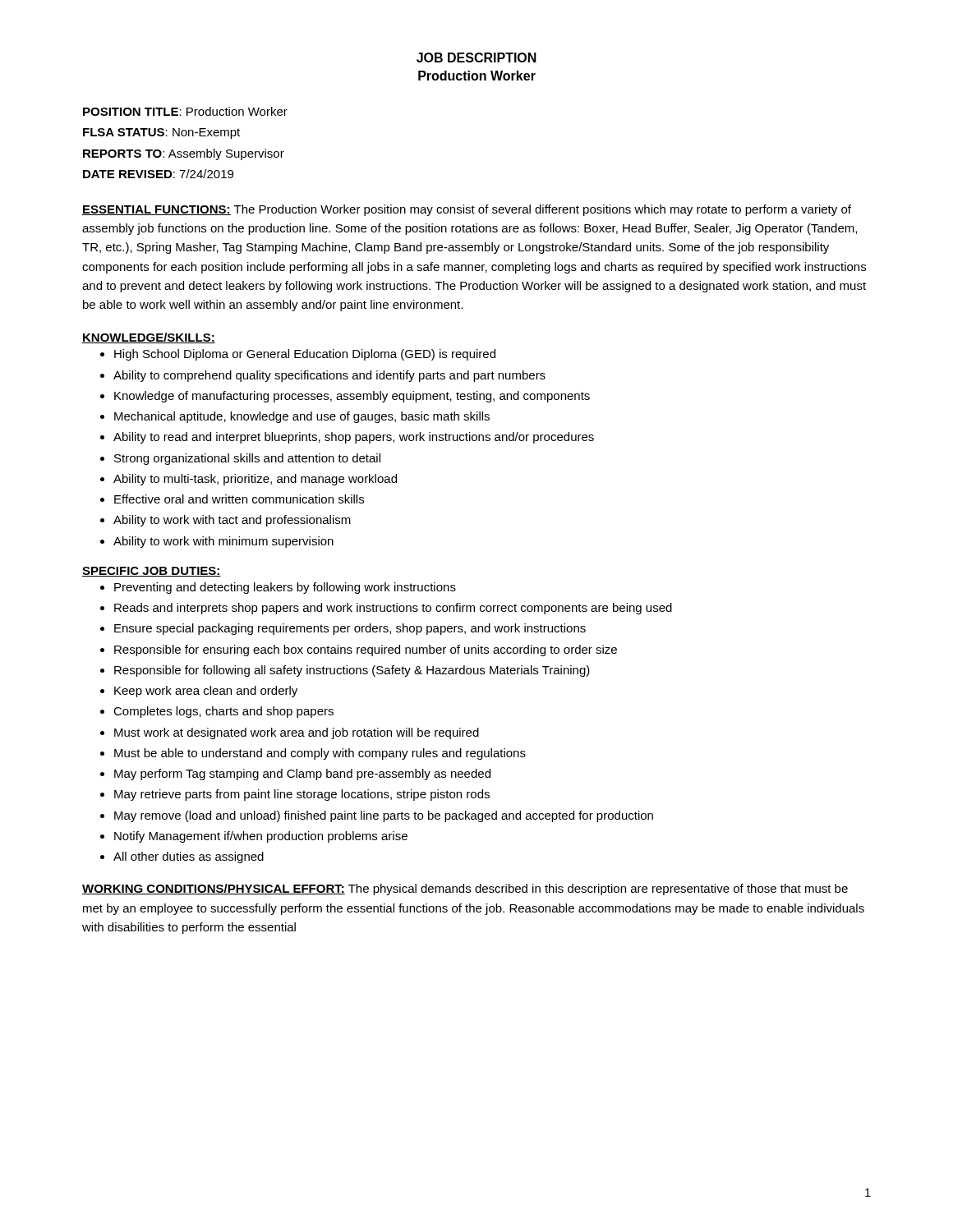Click on the element starting "Ability to work with minimum supervision"
The height and width of the screenshot is (1232, 953).
coord(224,540)
